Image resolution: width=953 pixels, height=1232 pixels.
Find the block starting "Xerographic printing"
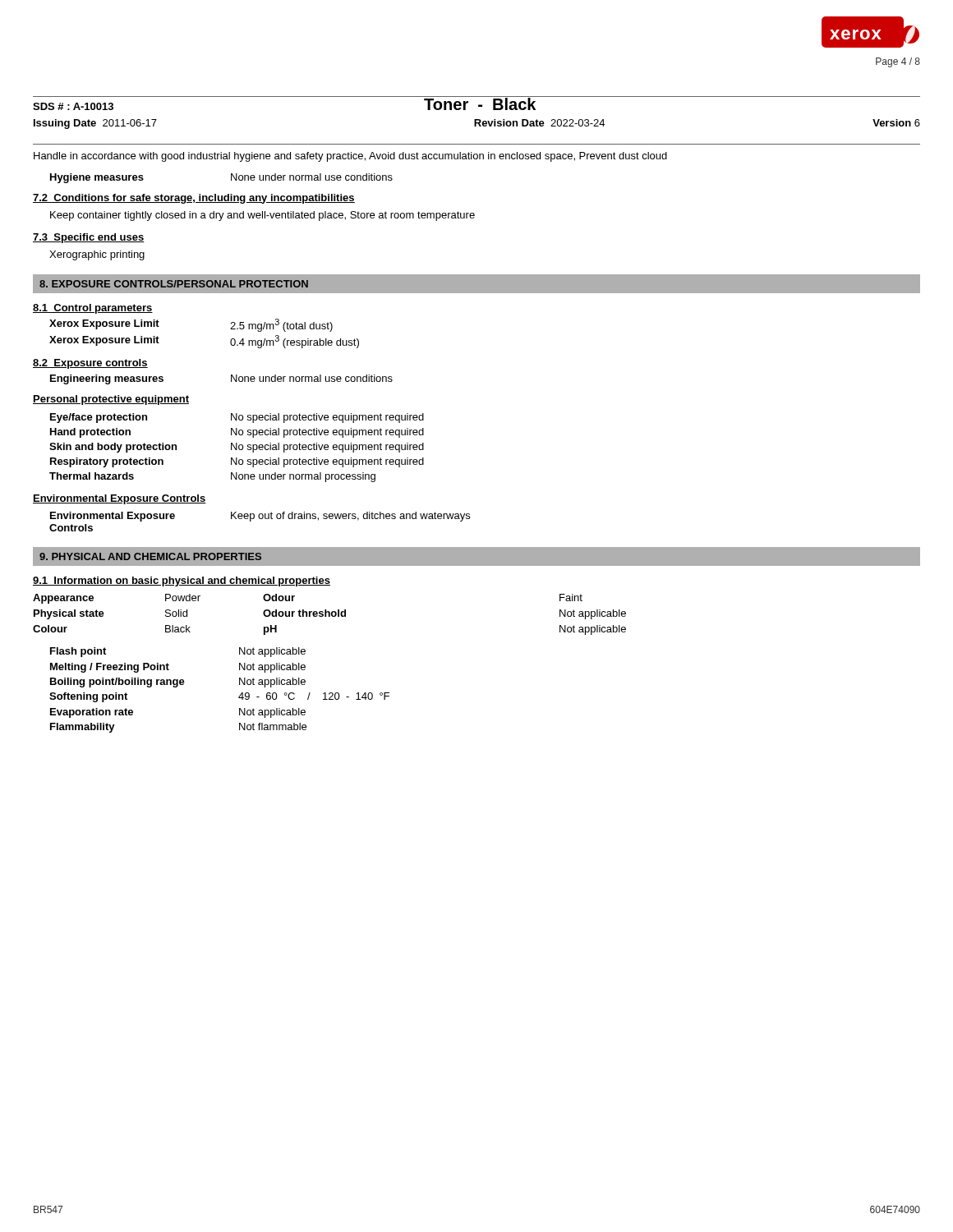(97, 254)
